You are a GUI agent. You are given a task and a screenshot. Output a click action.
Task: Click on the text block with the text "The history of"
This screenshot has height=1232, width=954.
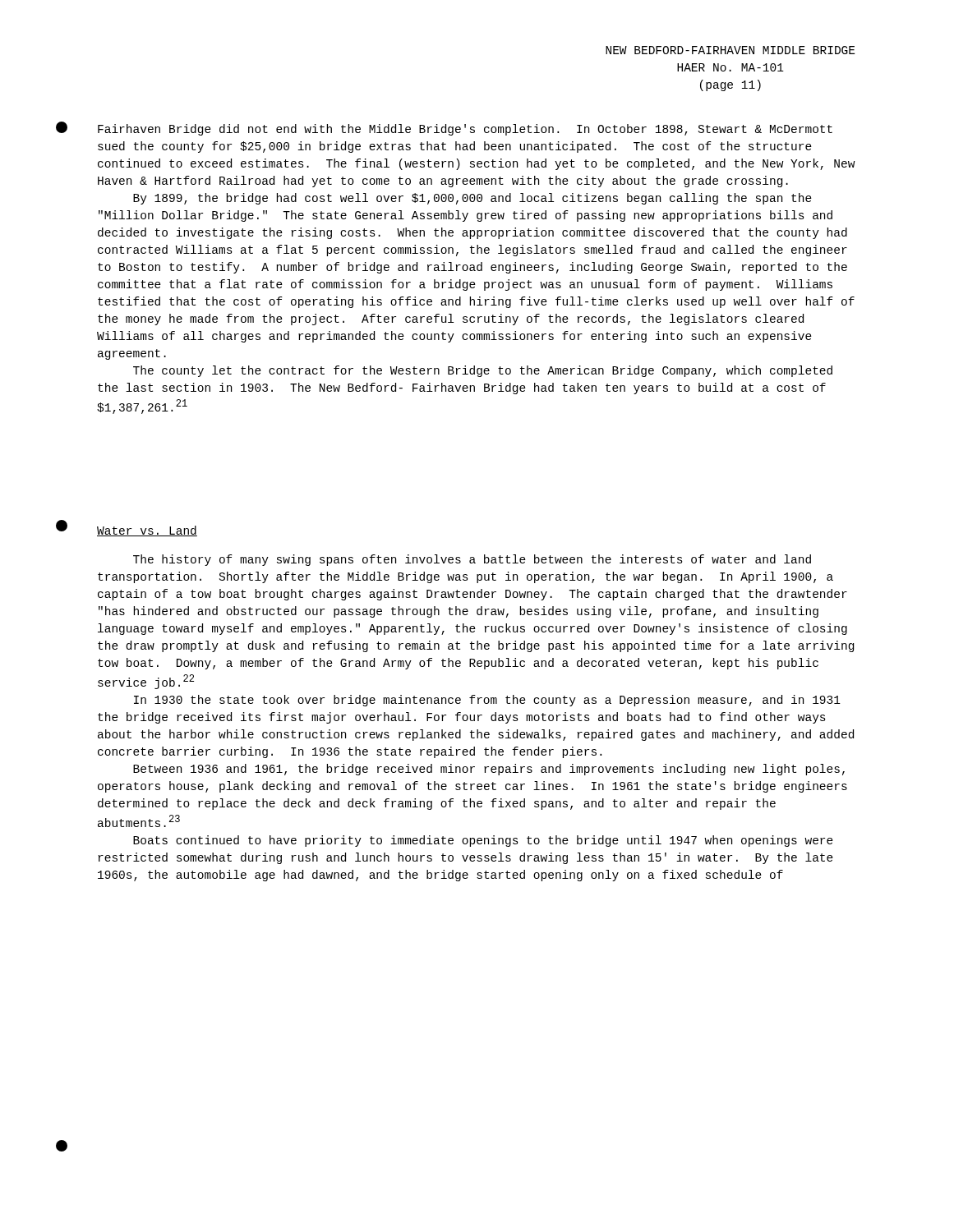tap(477, 718)
